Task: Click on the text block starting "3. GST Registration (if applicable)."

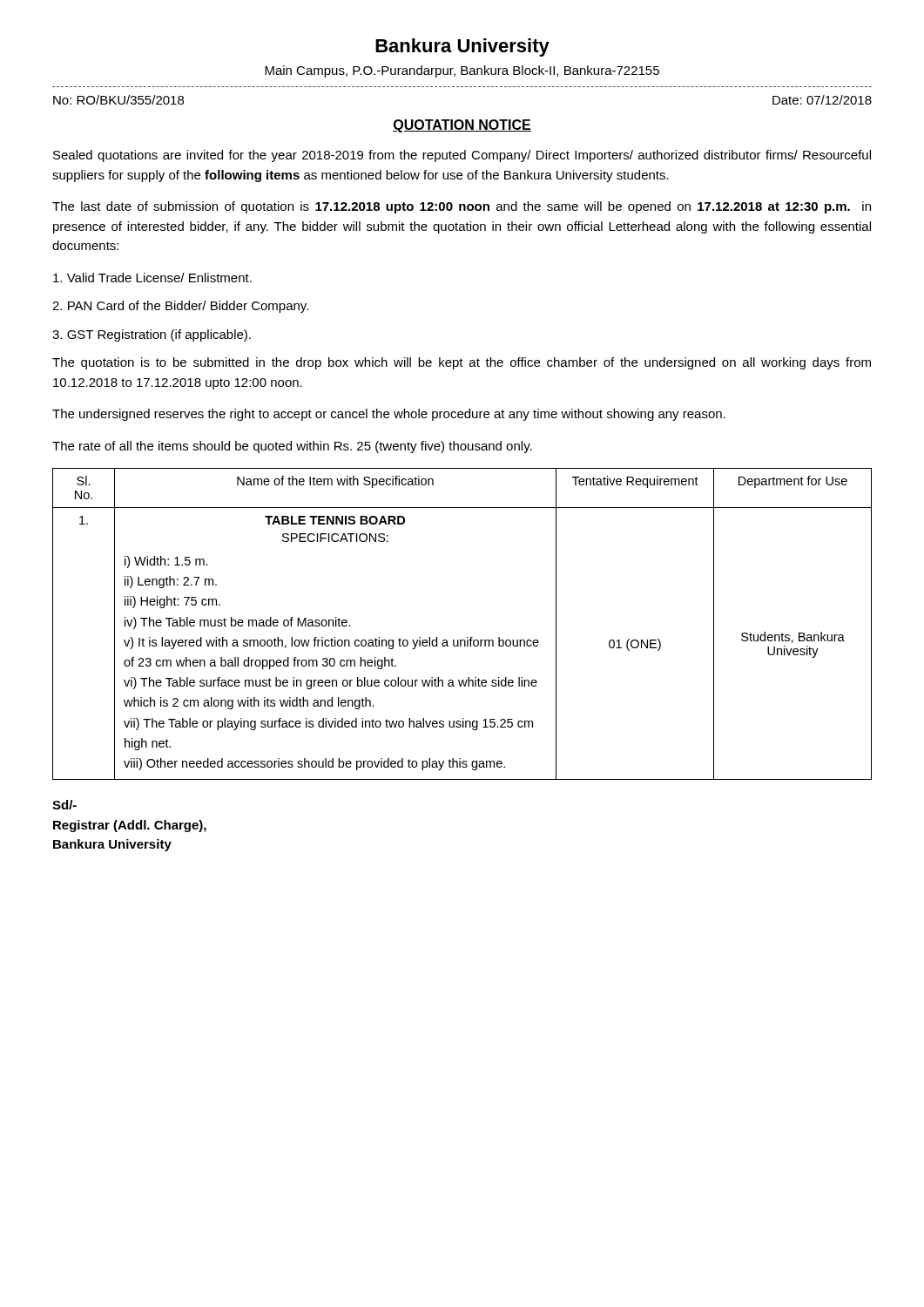Action: click(152, 334)
